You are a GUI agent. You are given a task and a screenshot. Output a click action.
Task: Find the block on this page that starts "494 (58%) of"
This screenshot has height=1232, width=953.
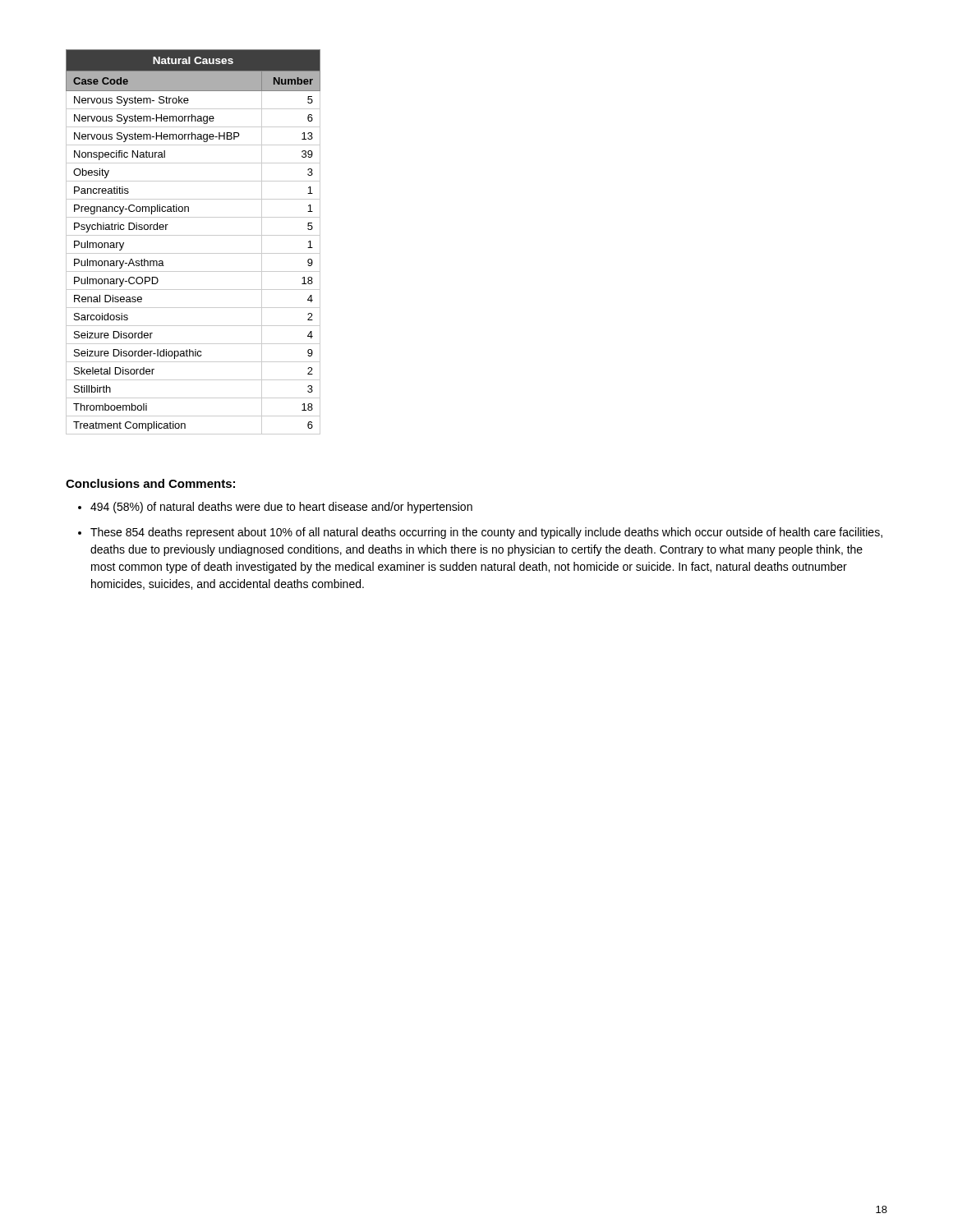tap(282, 507)
